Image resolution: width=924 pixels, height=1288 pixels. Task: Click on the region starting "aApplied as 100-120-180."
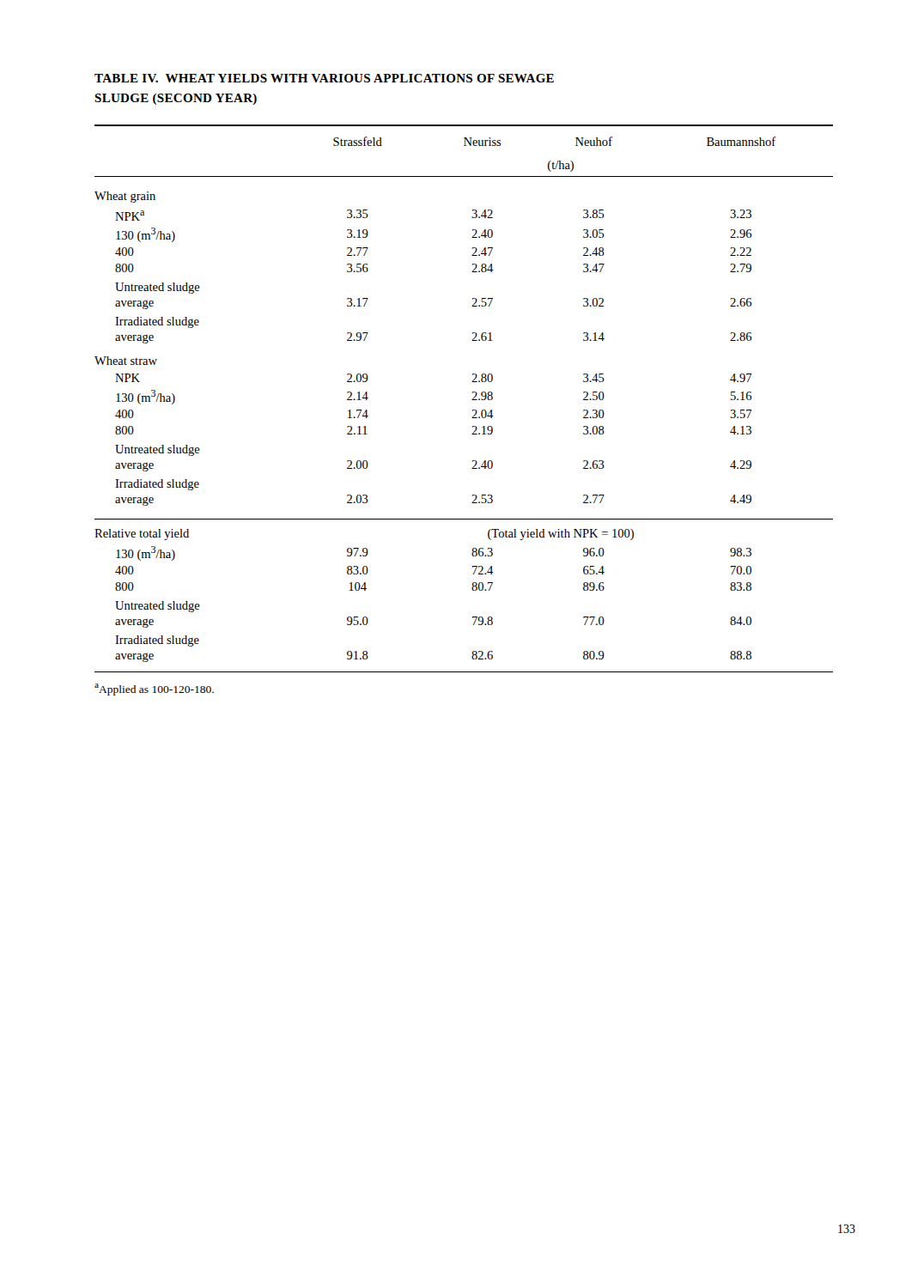(x=154, y=687)
